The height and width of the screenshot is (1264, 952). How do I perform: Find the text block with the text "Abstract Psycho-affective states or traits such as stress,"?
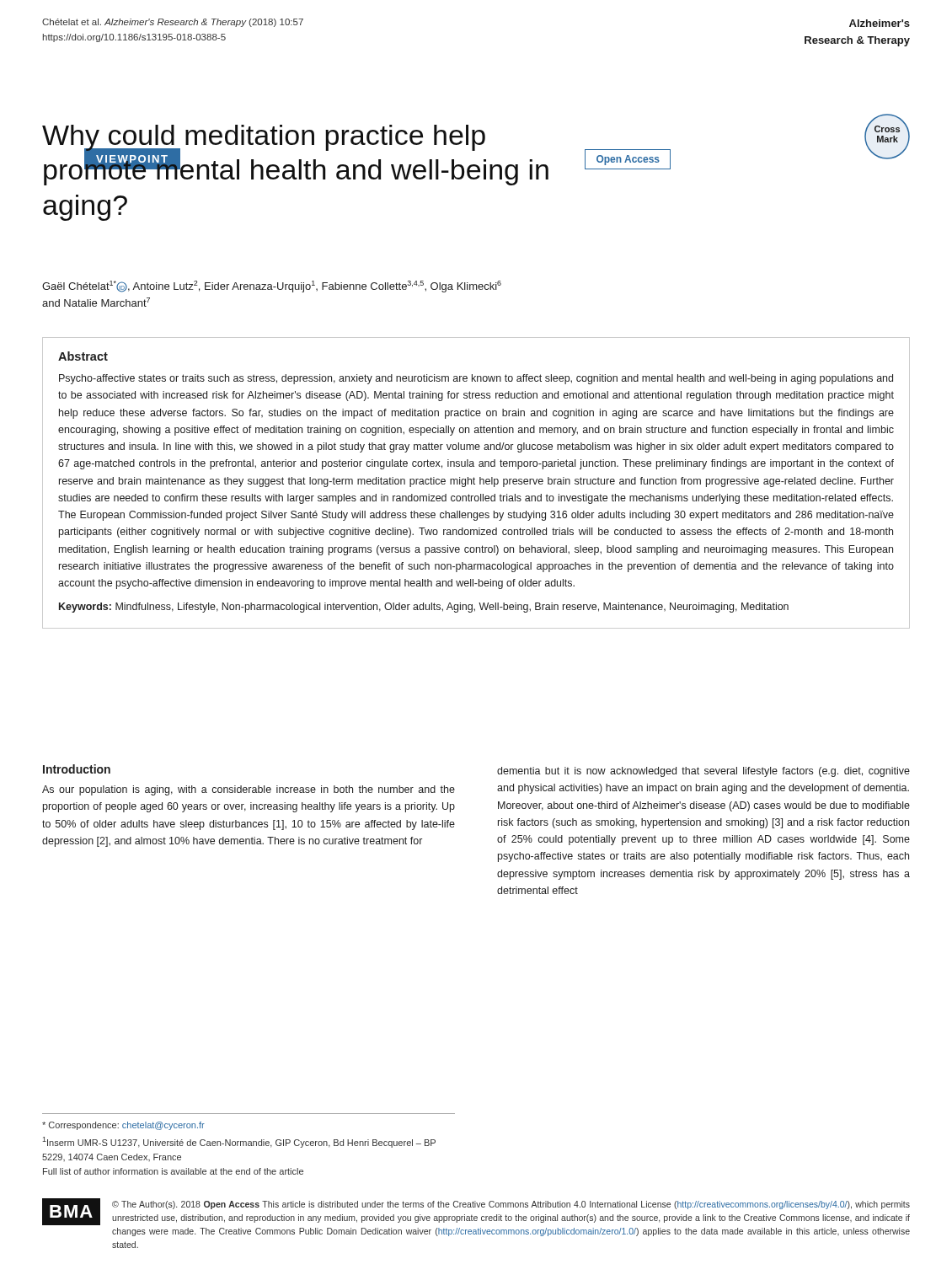[x=476, y=483]
